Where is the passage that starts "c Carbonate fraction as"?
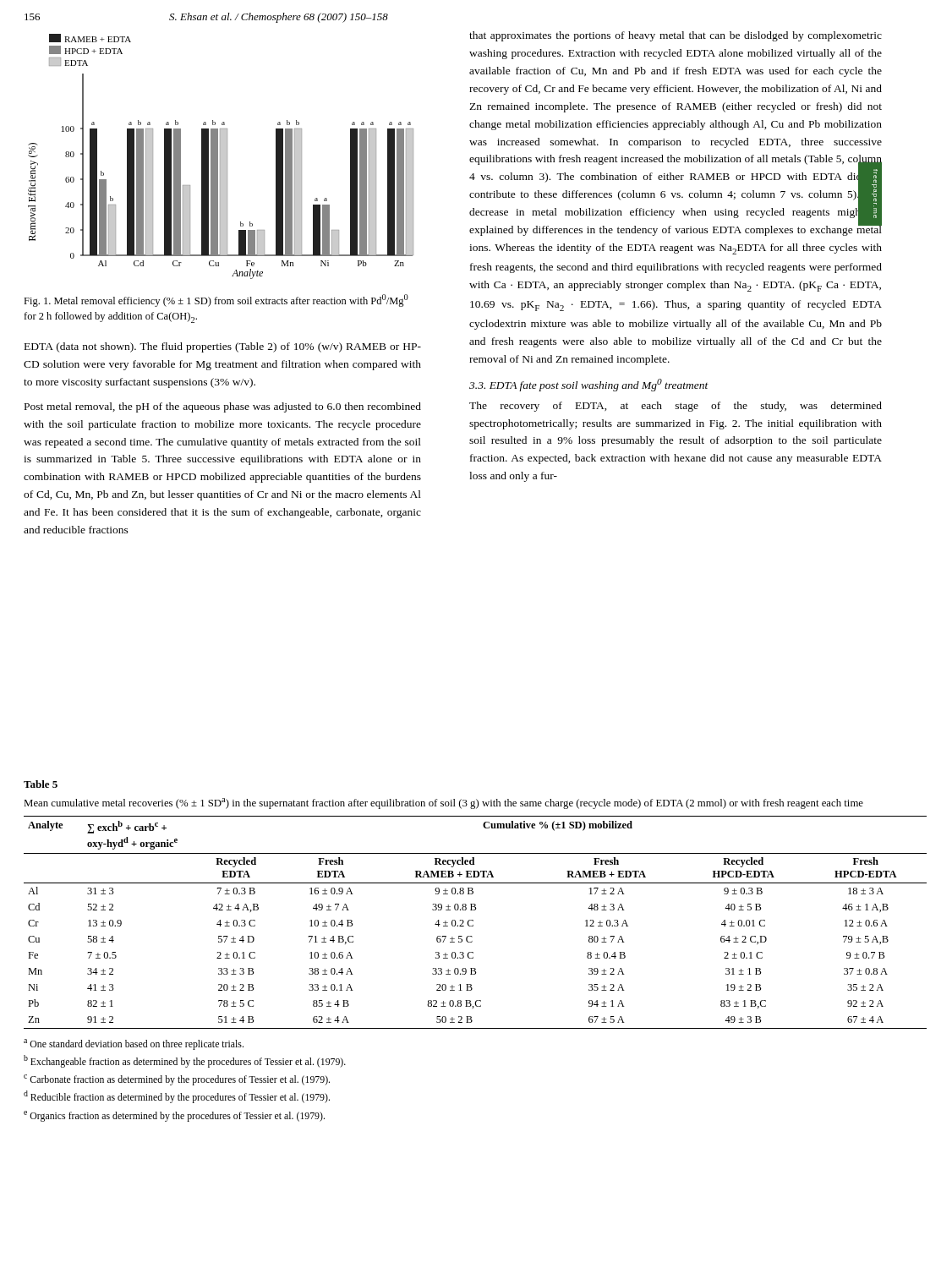The image size is (952, 1268). click(x=177, y=1078)
